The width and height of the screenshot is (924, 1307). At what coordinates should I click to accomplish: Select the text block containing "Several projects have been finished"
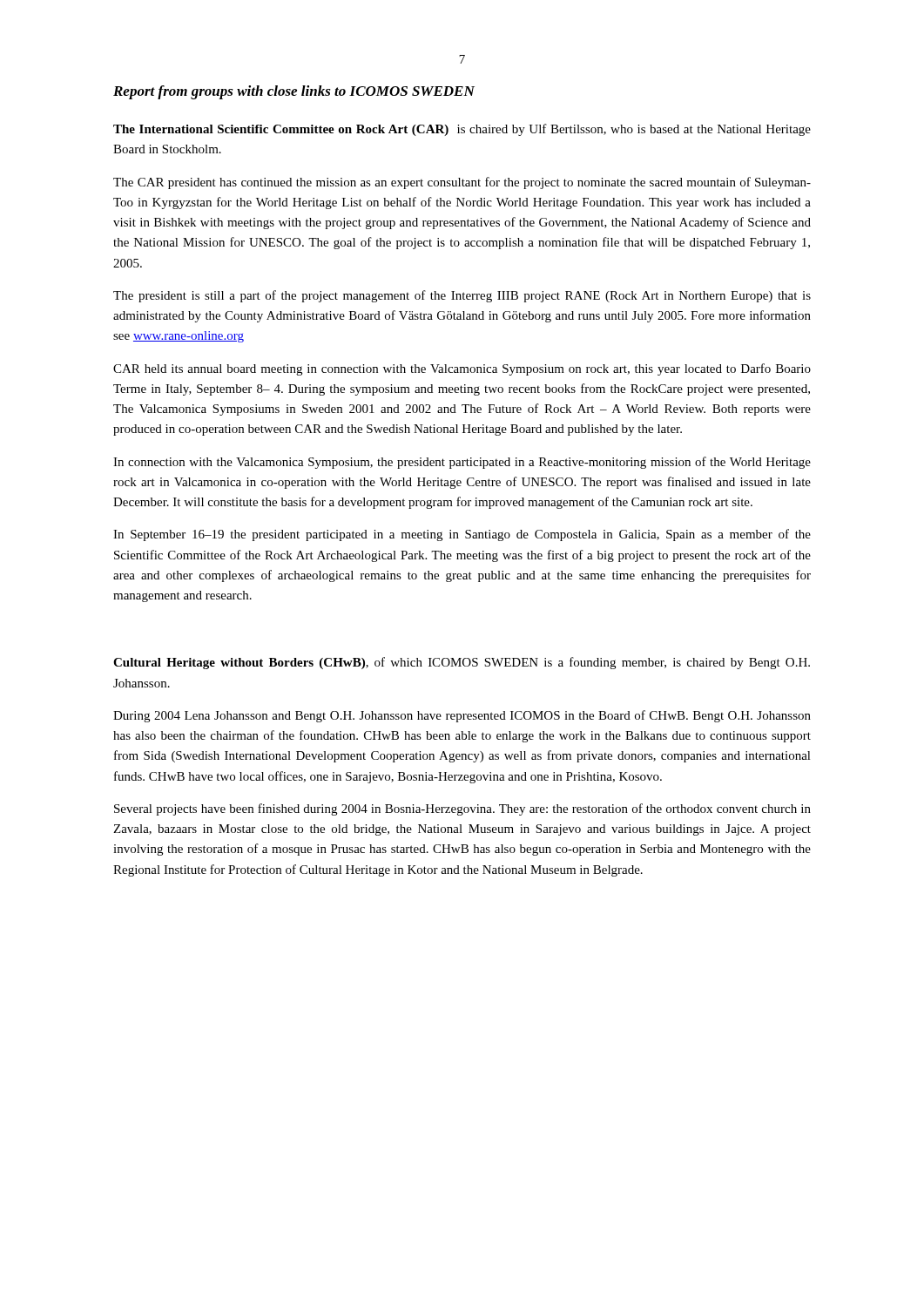coord(462,839)
